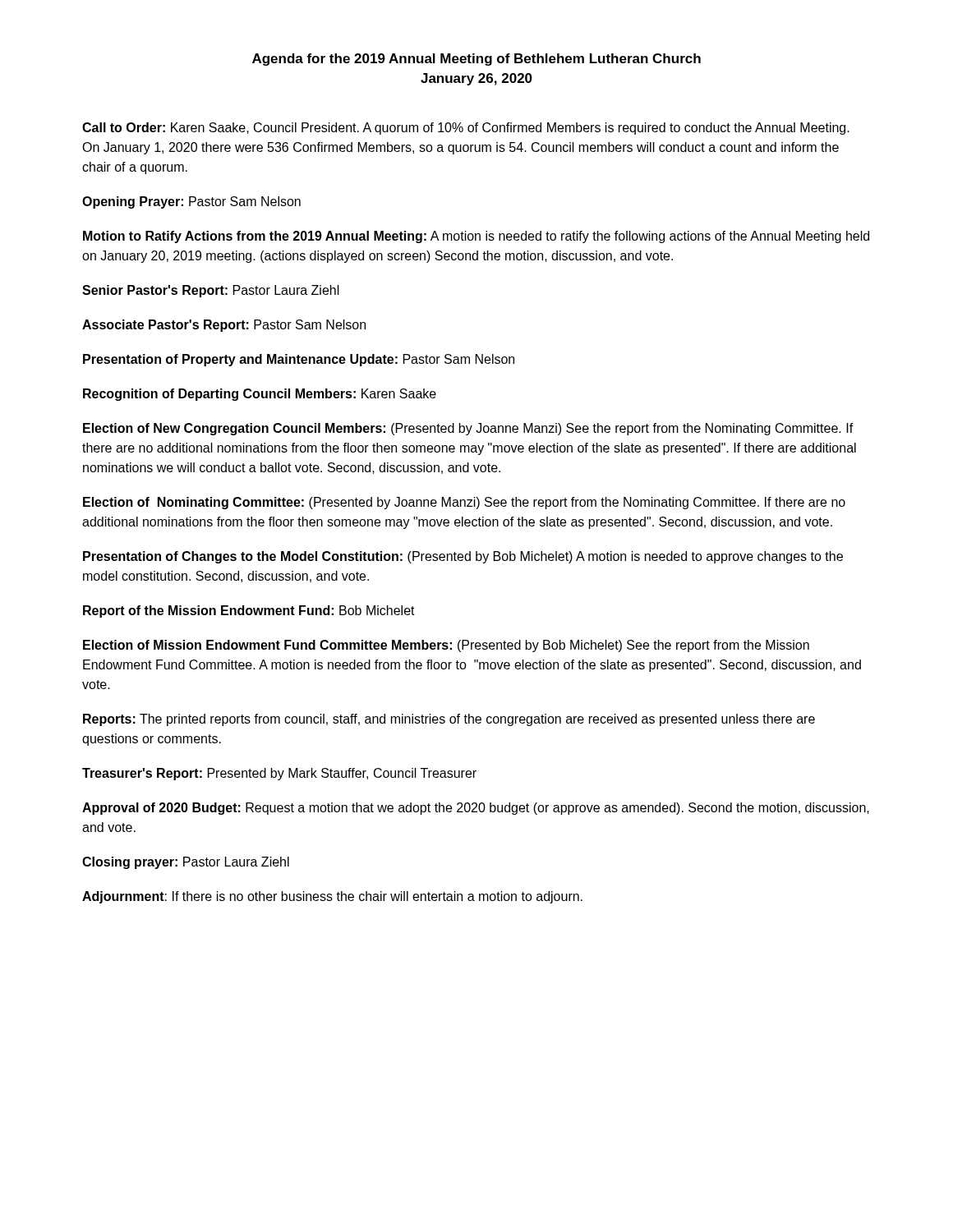
Task: Click on the element starting "Election of New Congregation Council Members: (Presented"
Action: [476, 448]
